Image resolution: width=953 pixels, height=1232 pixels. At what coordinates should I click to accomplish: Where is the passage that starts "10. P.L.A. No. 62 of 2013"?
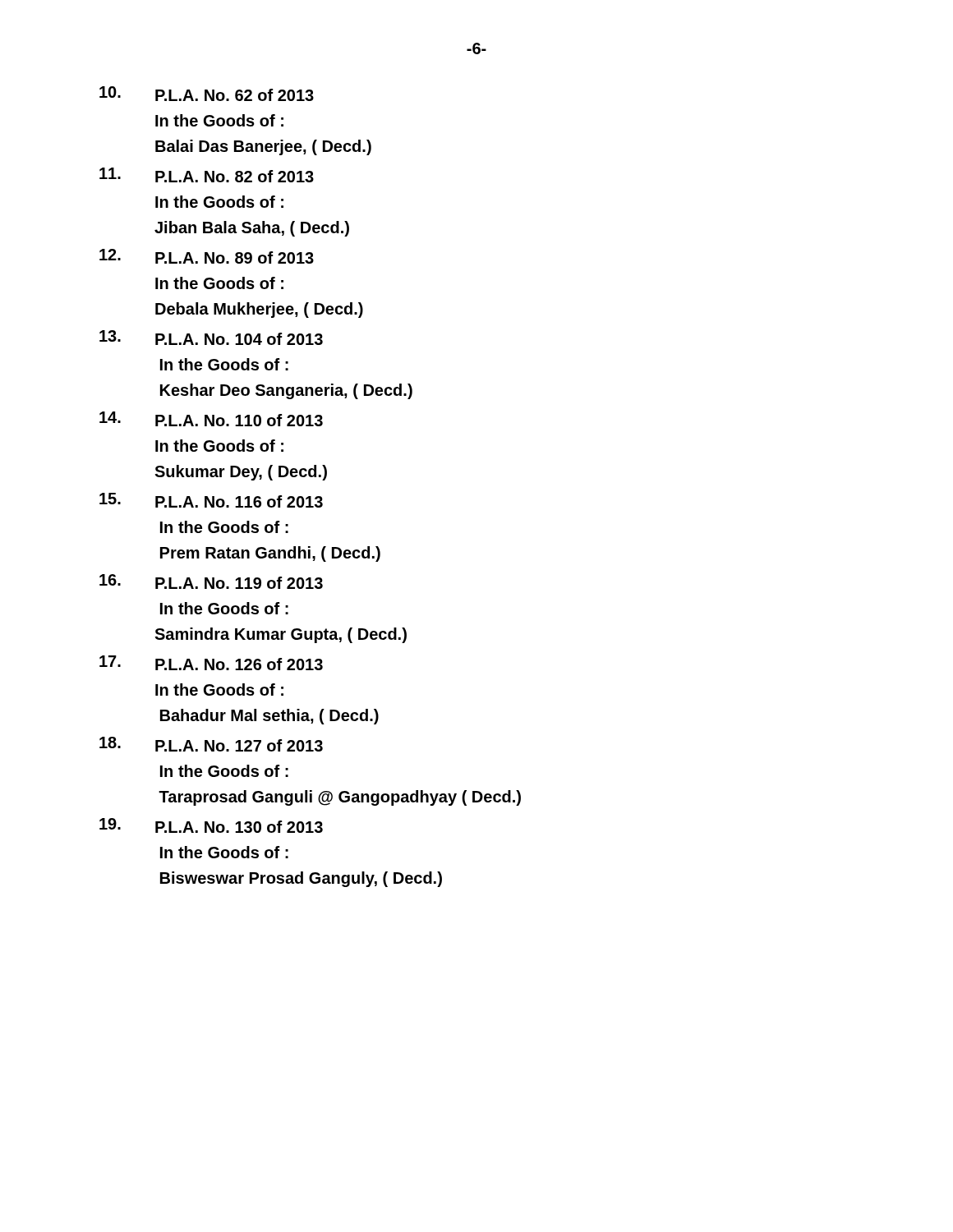235,121
